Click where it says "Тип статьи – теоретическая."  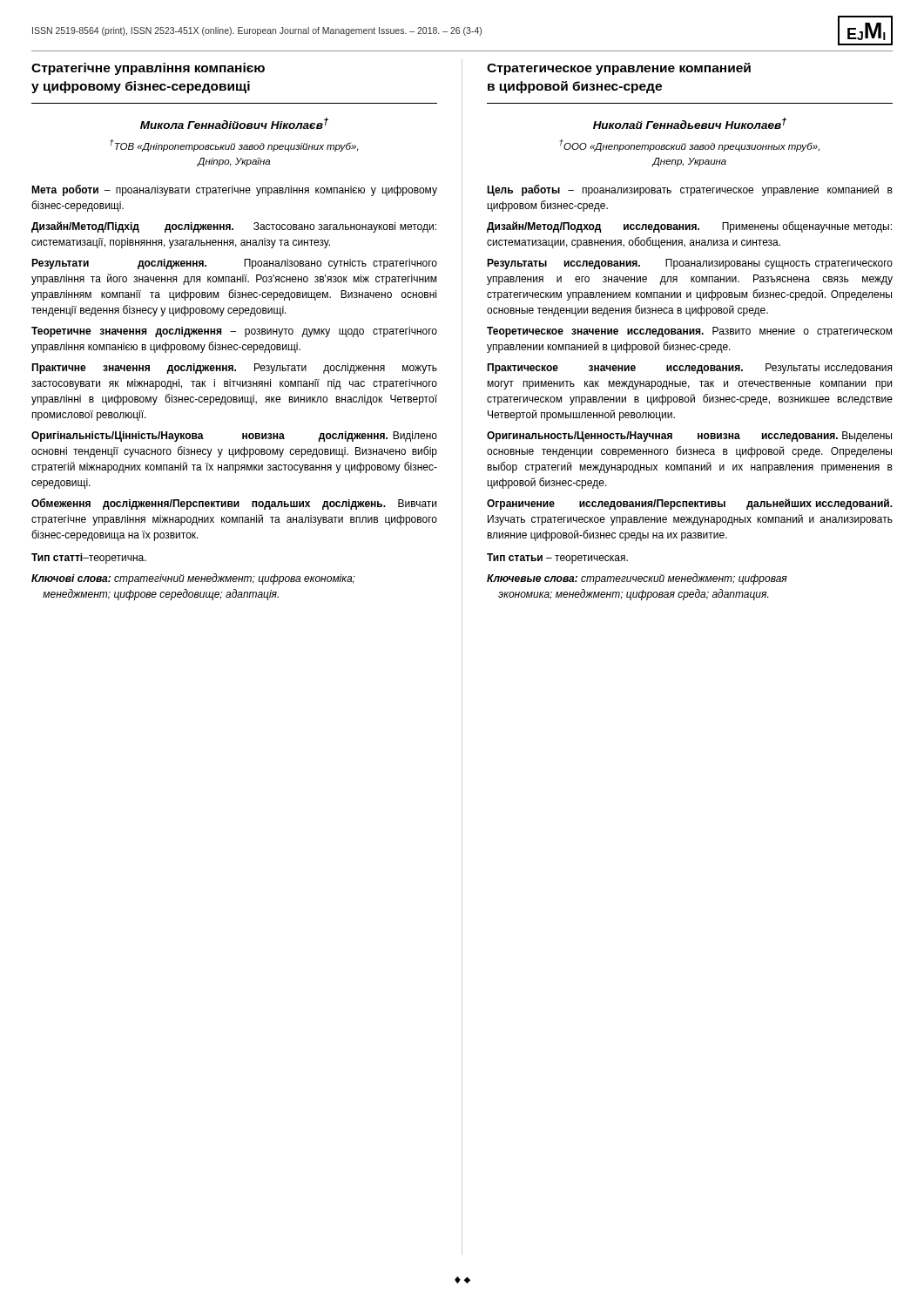click(558, 557)
